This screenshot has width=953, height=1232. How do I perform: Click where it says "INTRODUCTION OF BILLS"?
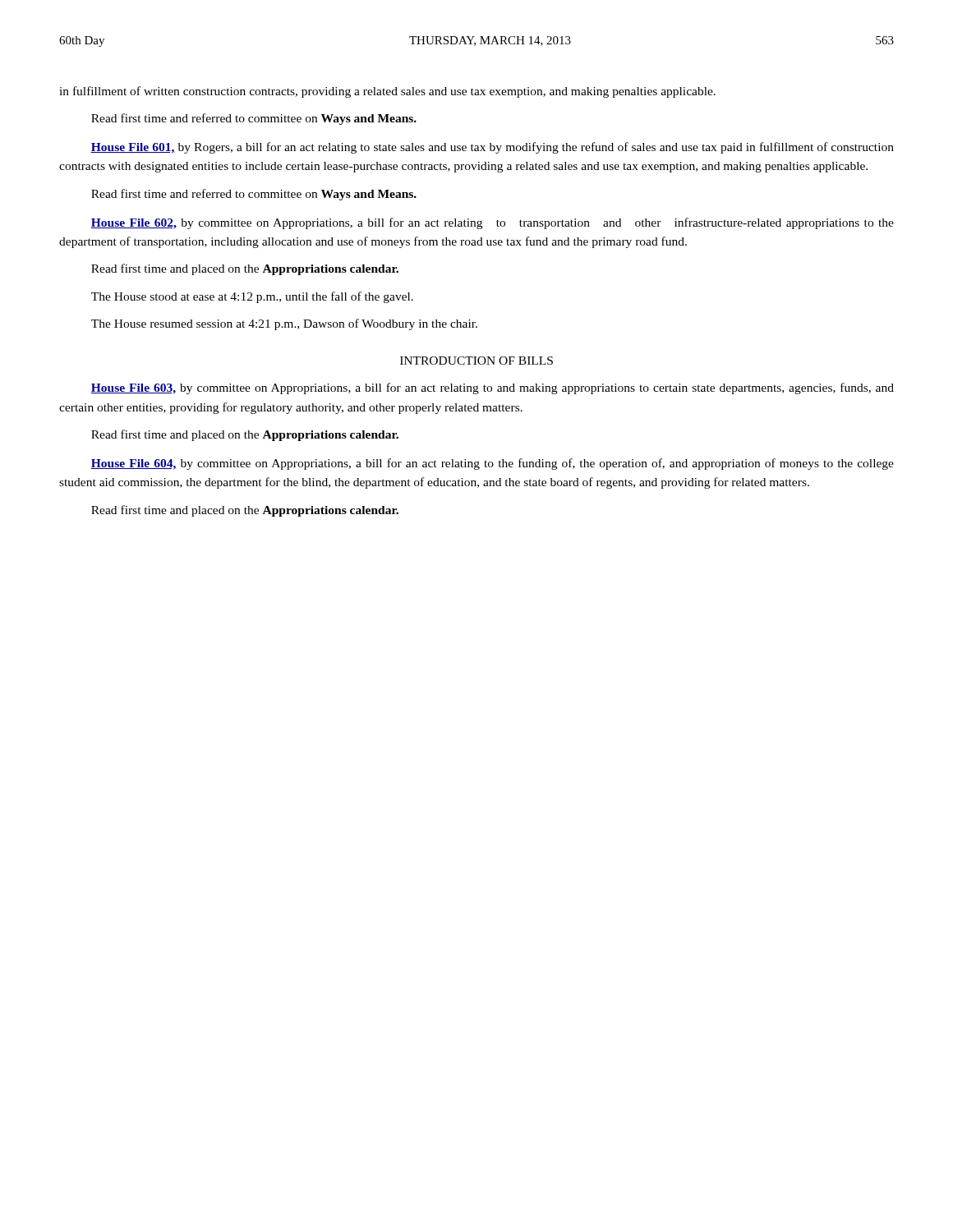click(x=476, y=360)
